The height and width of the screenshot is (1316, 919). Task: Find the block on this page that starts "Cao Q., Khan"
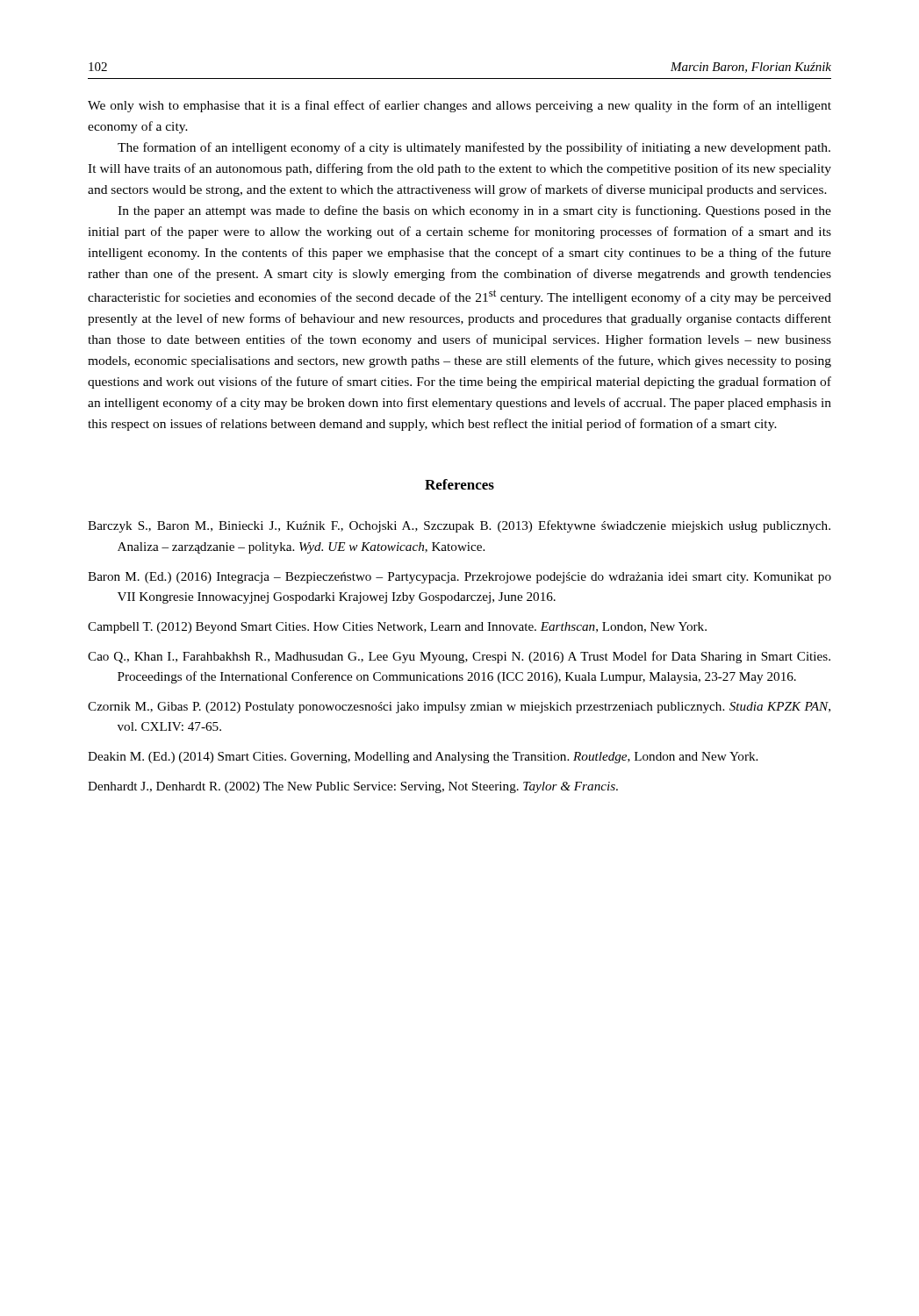click(x=460, y=666)
